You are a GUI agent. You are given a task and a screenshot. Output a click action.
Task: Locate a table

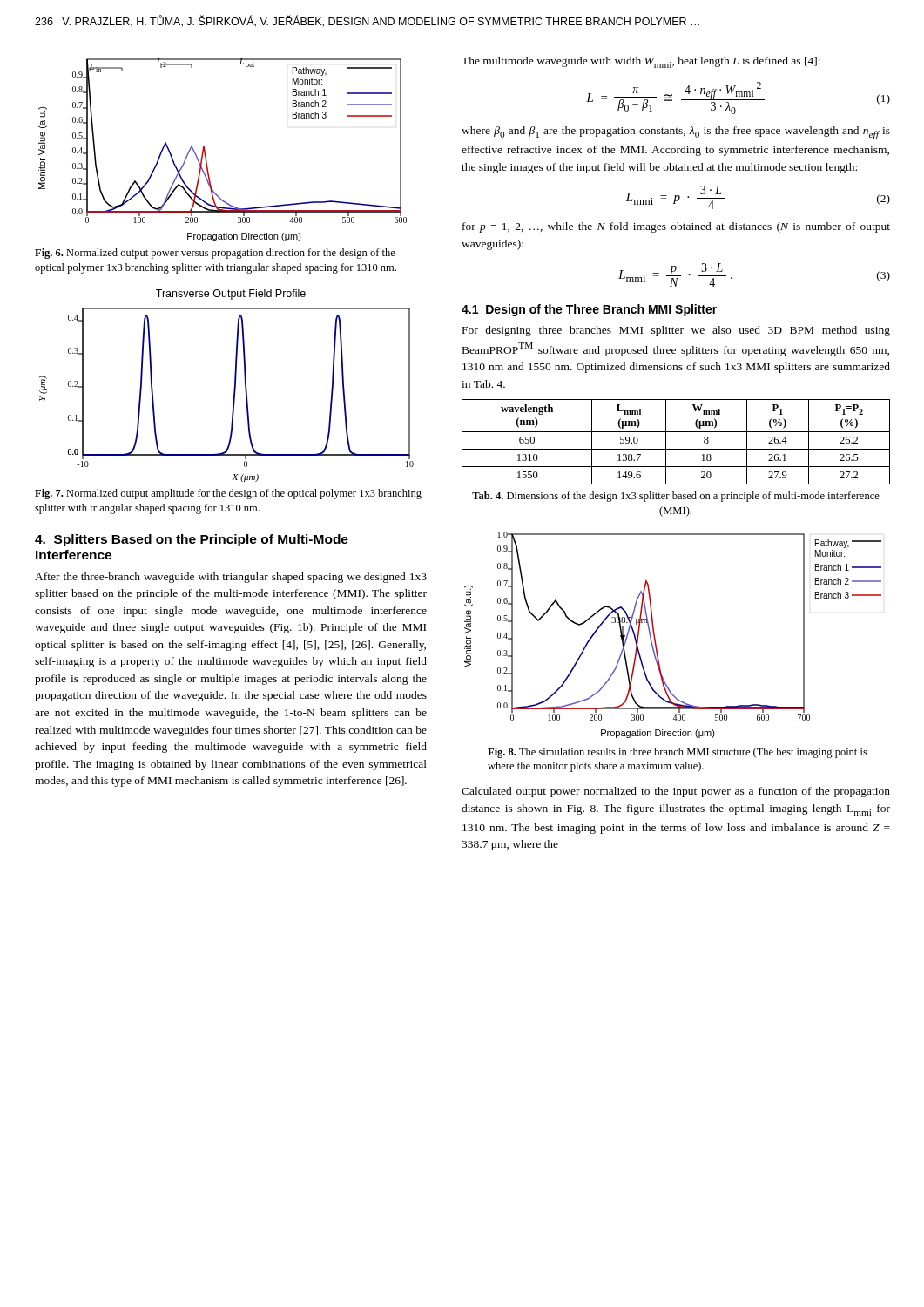click(x=676, y=442)
